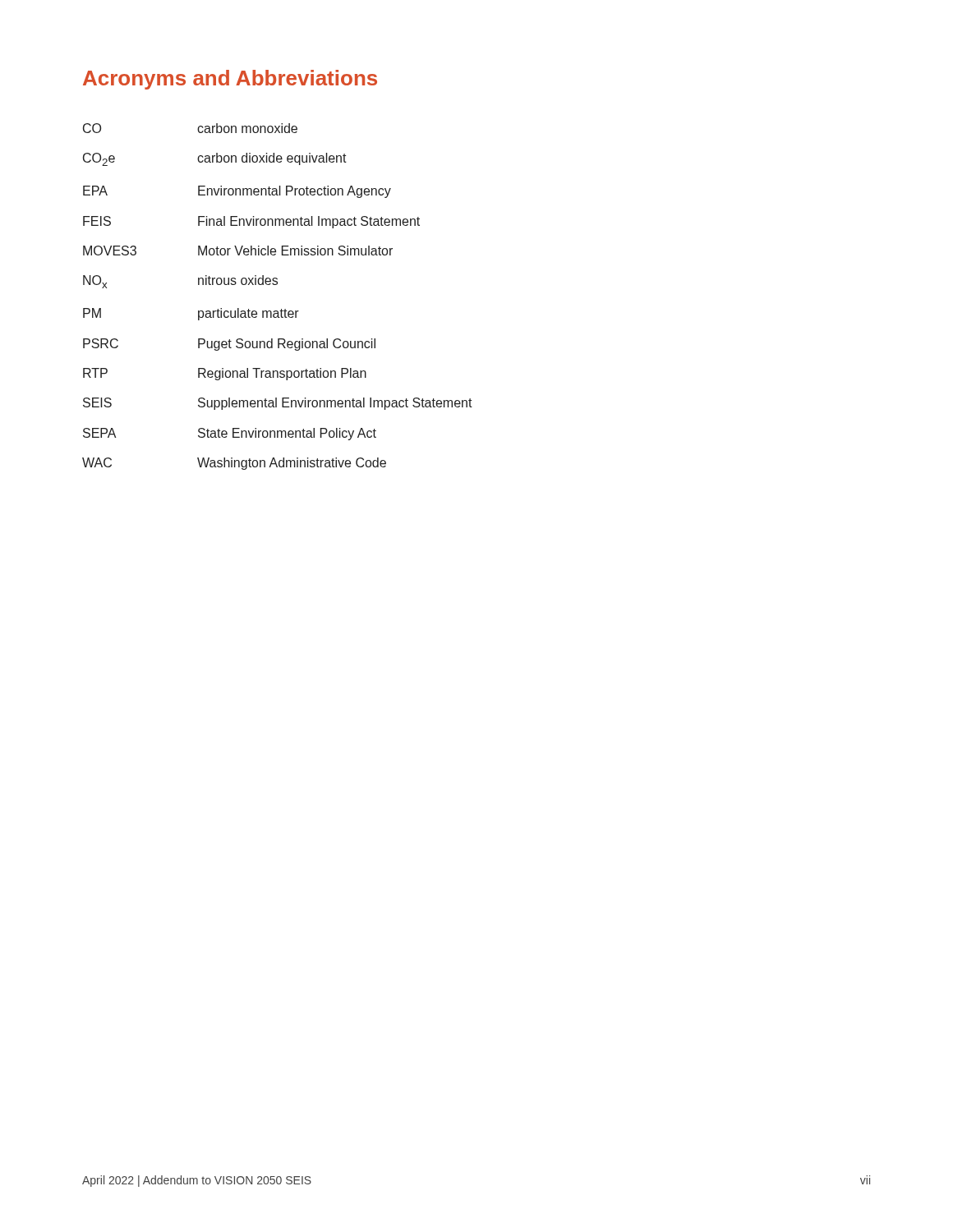Point to "PM particulate matter"

point(96,314)
